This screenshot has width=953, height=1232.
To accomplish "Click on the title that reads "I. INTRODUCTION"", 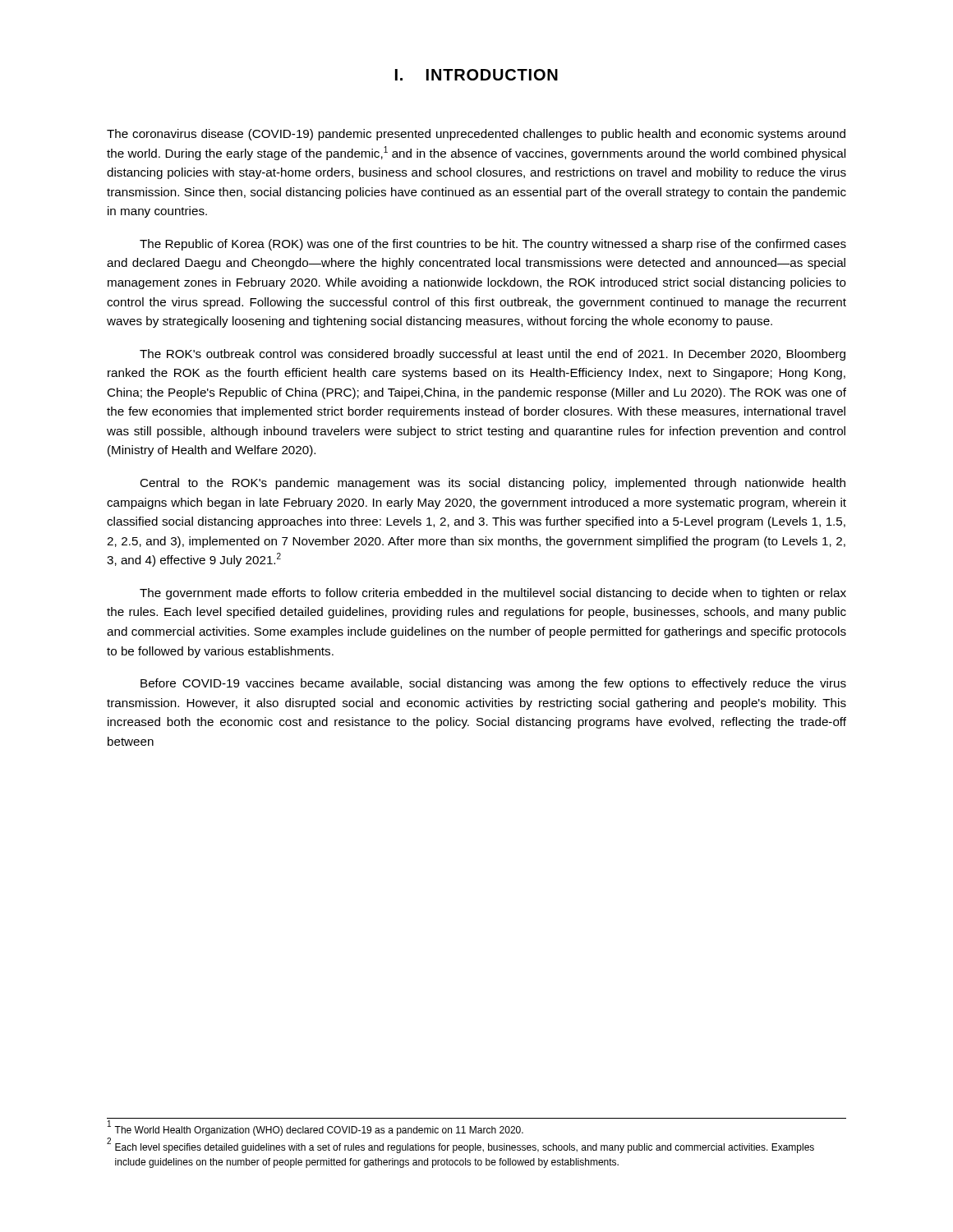I will coord(476,75).
